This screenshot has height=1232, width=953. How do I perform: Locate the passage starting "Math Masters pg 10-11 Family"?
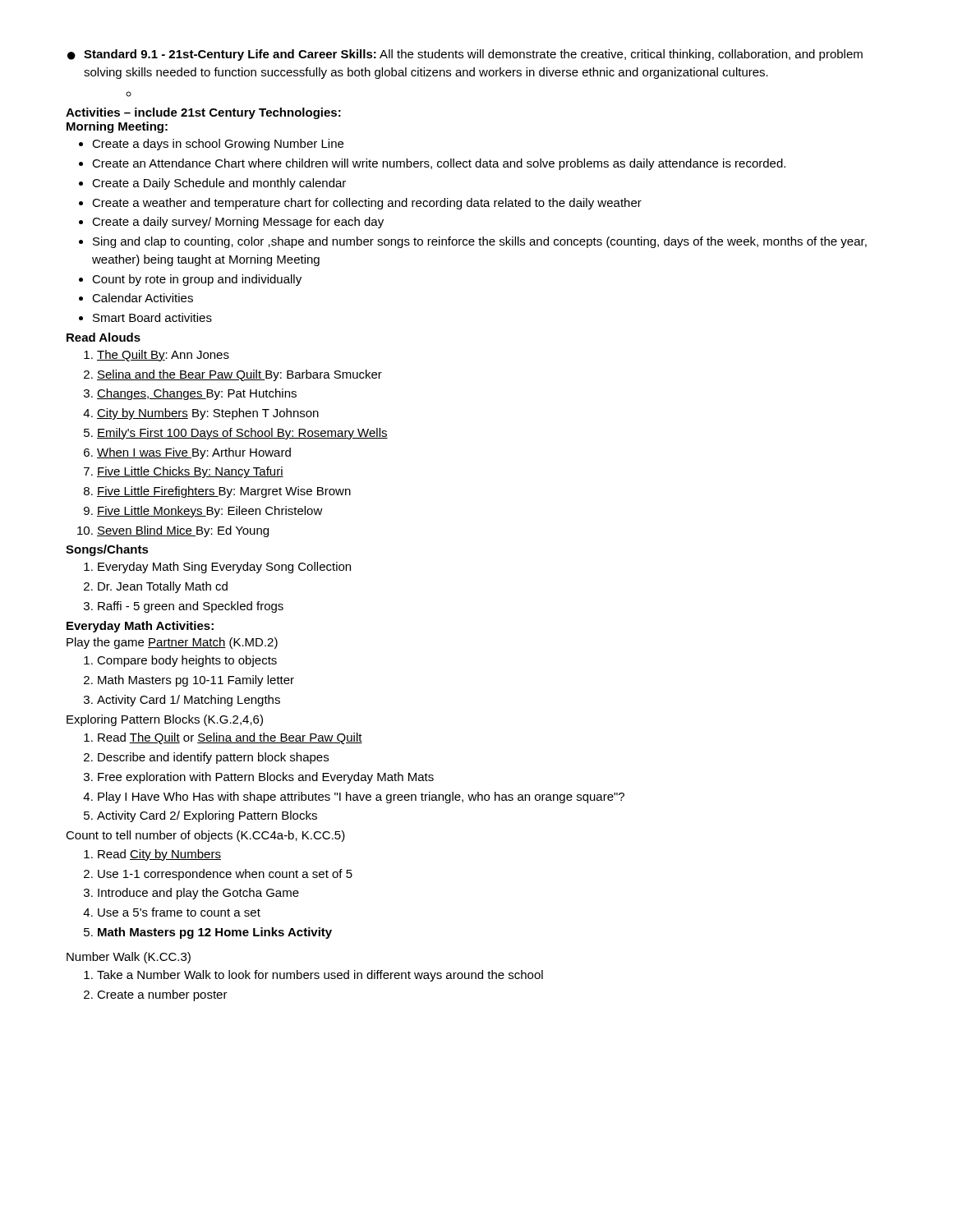coord(196,681)
